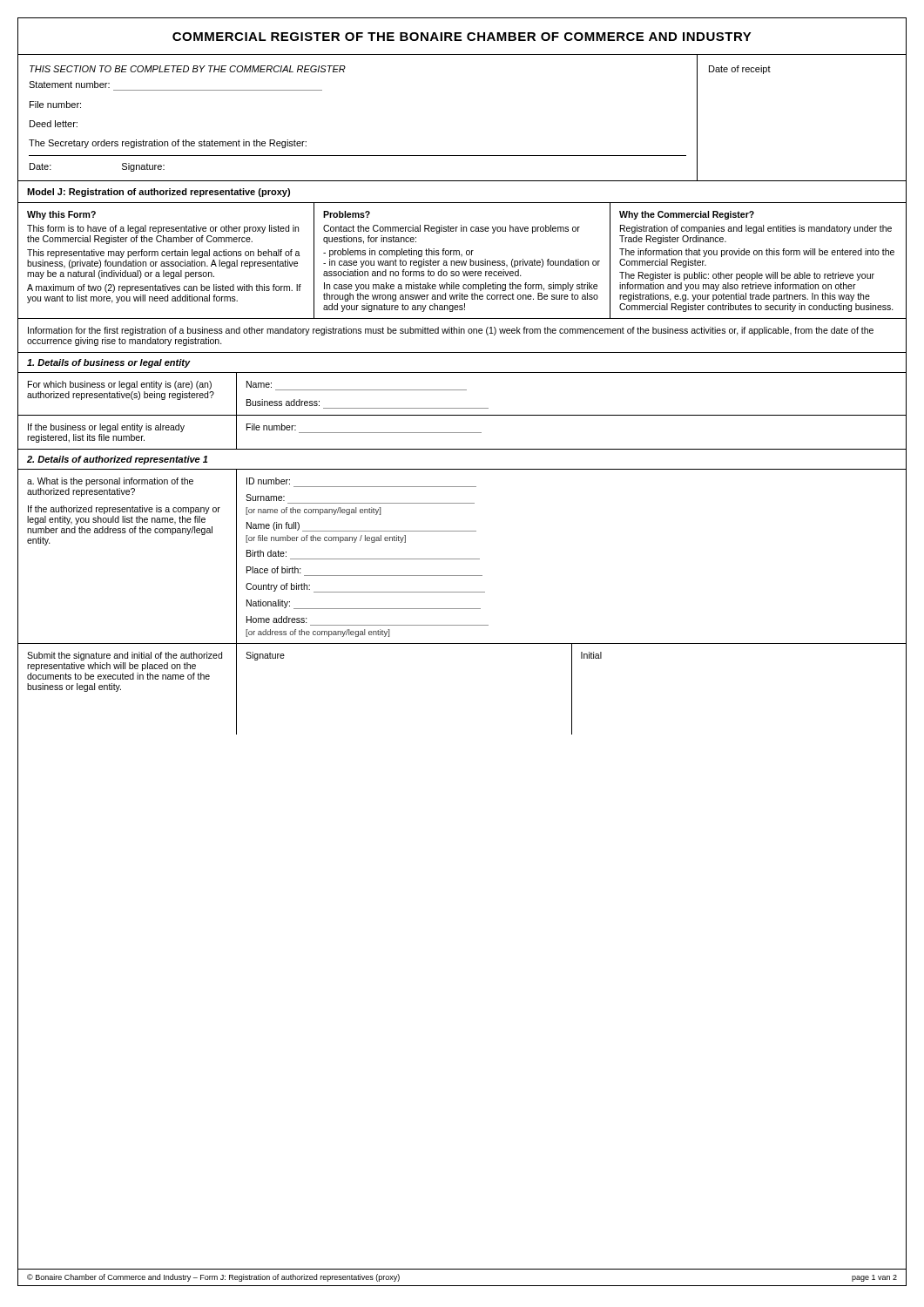Locate the table with the text "Why this Form? This form"
Viewport: 924px width, 1307px height.
(462, 261)
